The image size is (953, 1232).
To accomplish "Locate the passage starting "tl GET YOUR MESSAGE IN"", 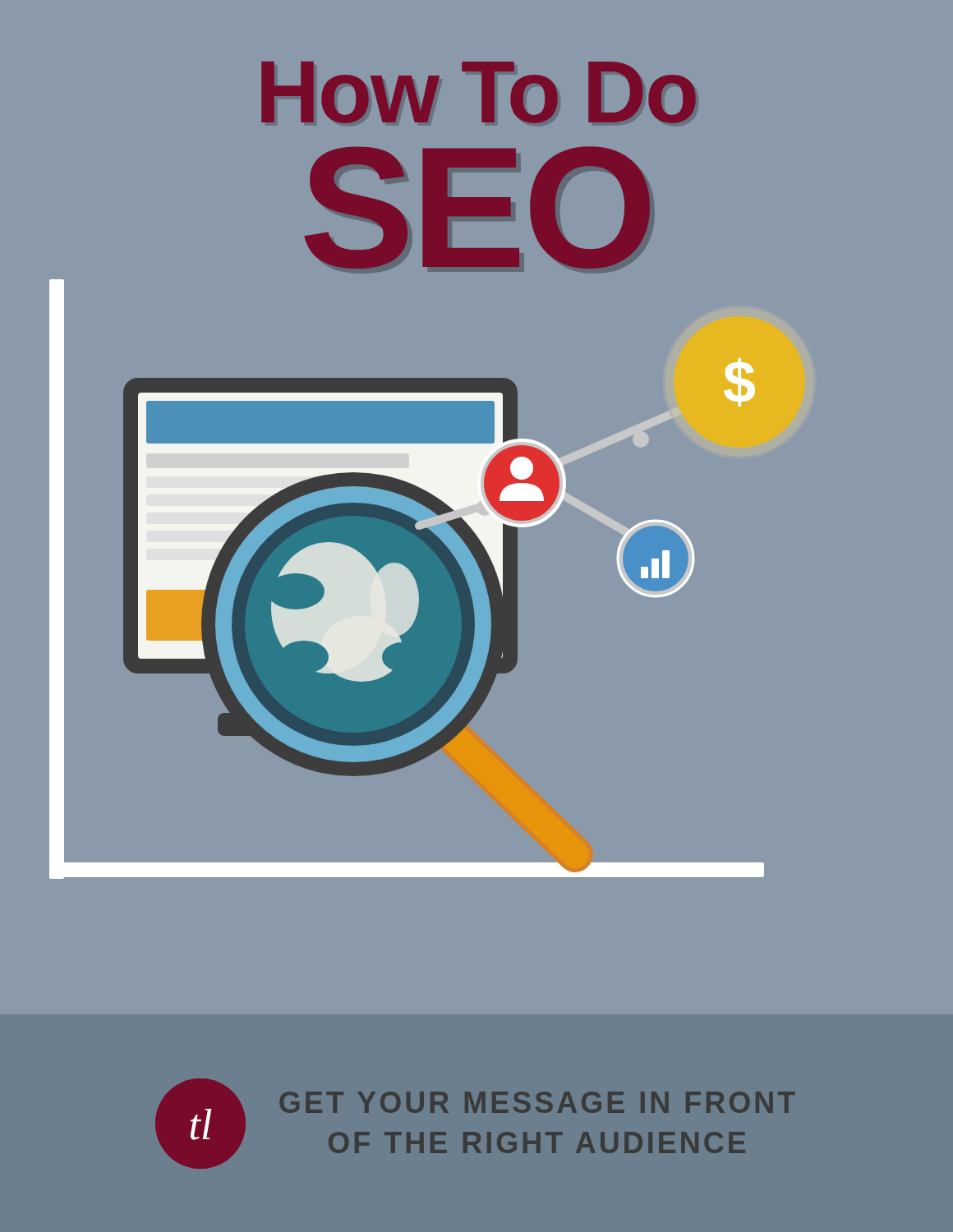I will [476, 1123].
